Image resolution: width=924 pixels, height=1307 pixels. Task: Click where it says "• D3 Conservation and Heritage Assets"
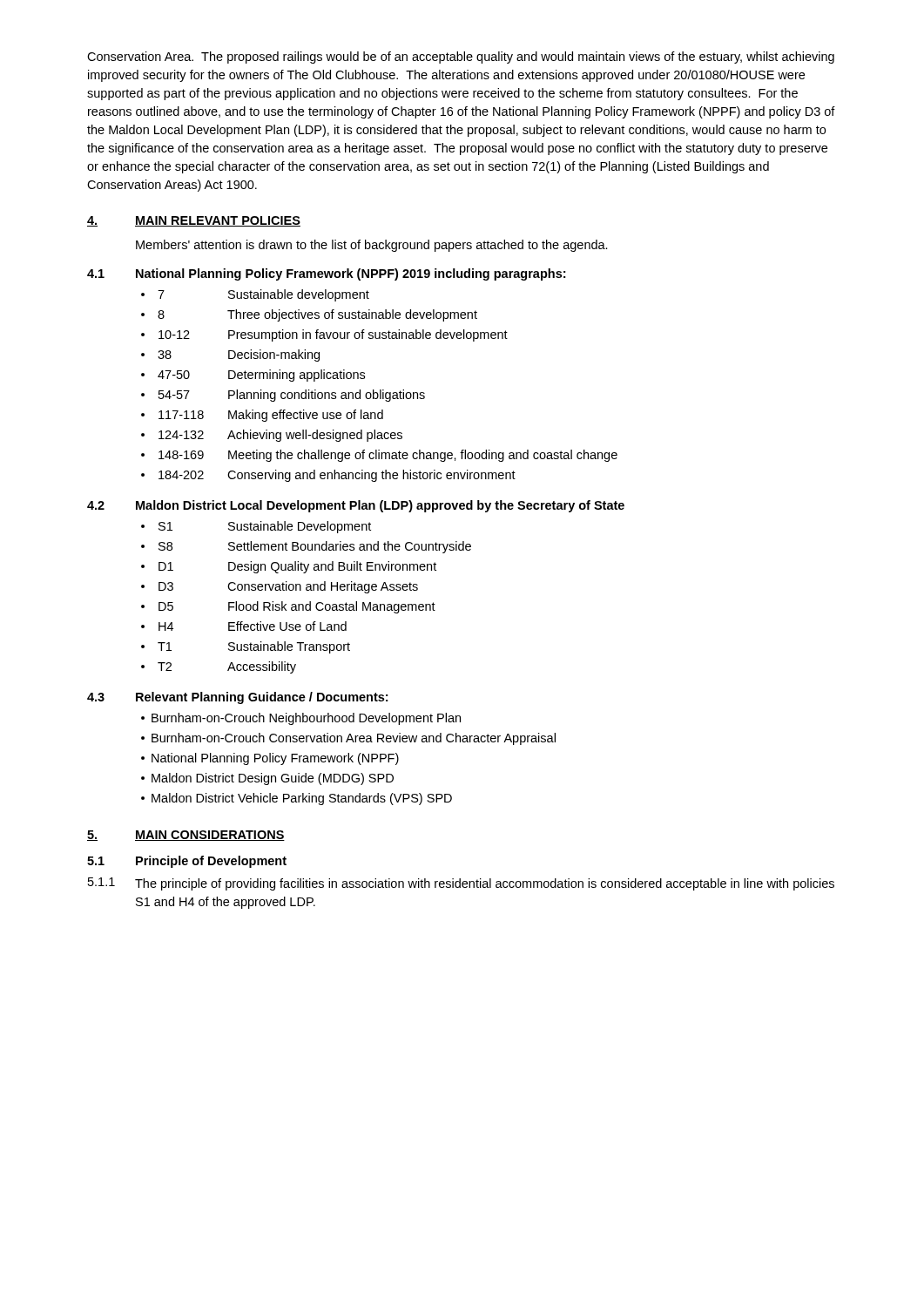pos(280,587)
